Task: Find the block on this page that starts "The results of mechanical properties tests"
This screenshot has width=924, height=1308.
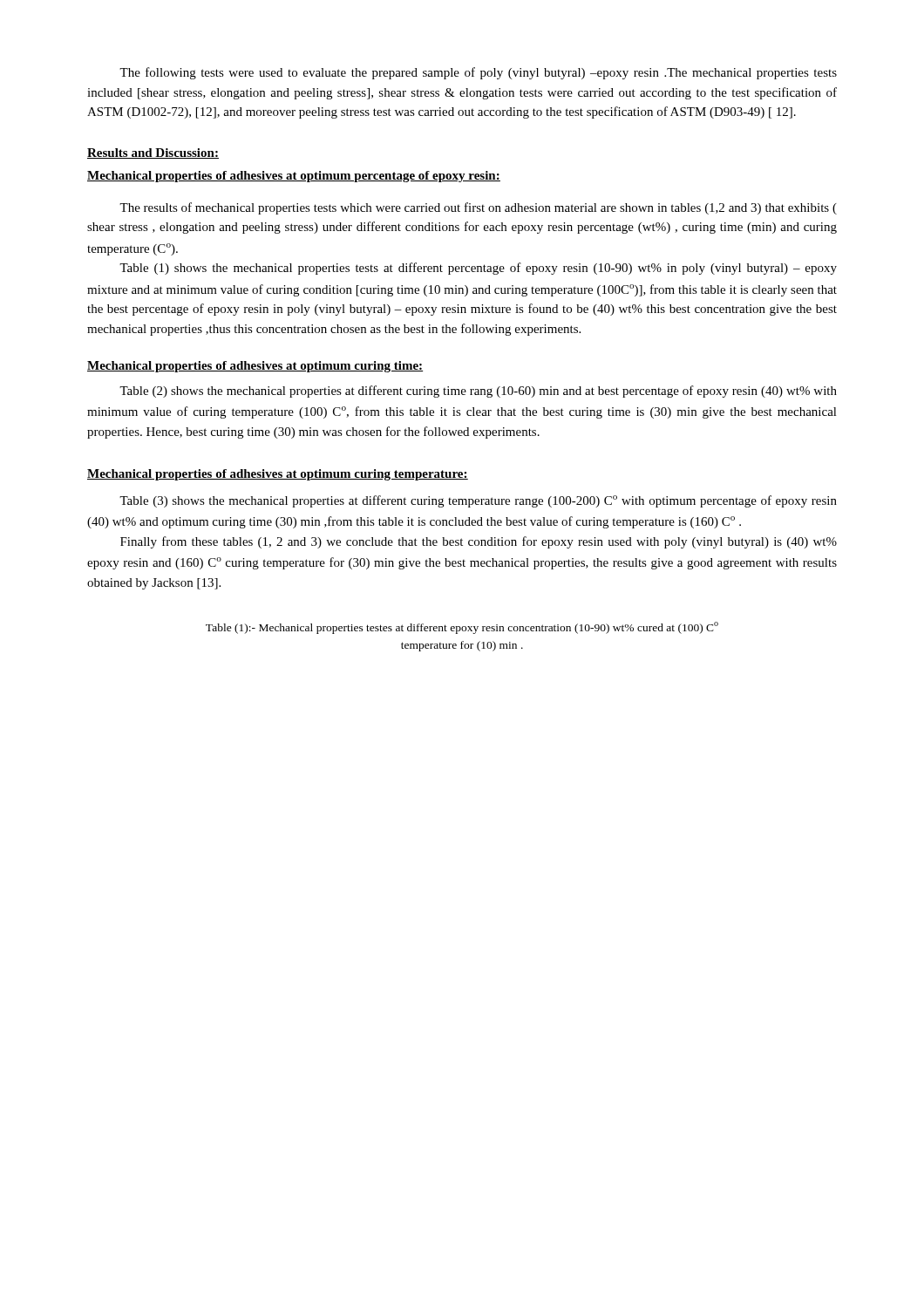Action: pos(462,268)
